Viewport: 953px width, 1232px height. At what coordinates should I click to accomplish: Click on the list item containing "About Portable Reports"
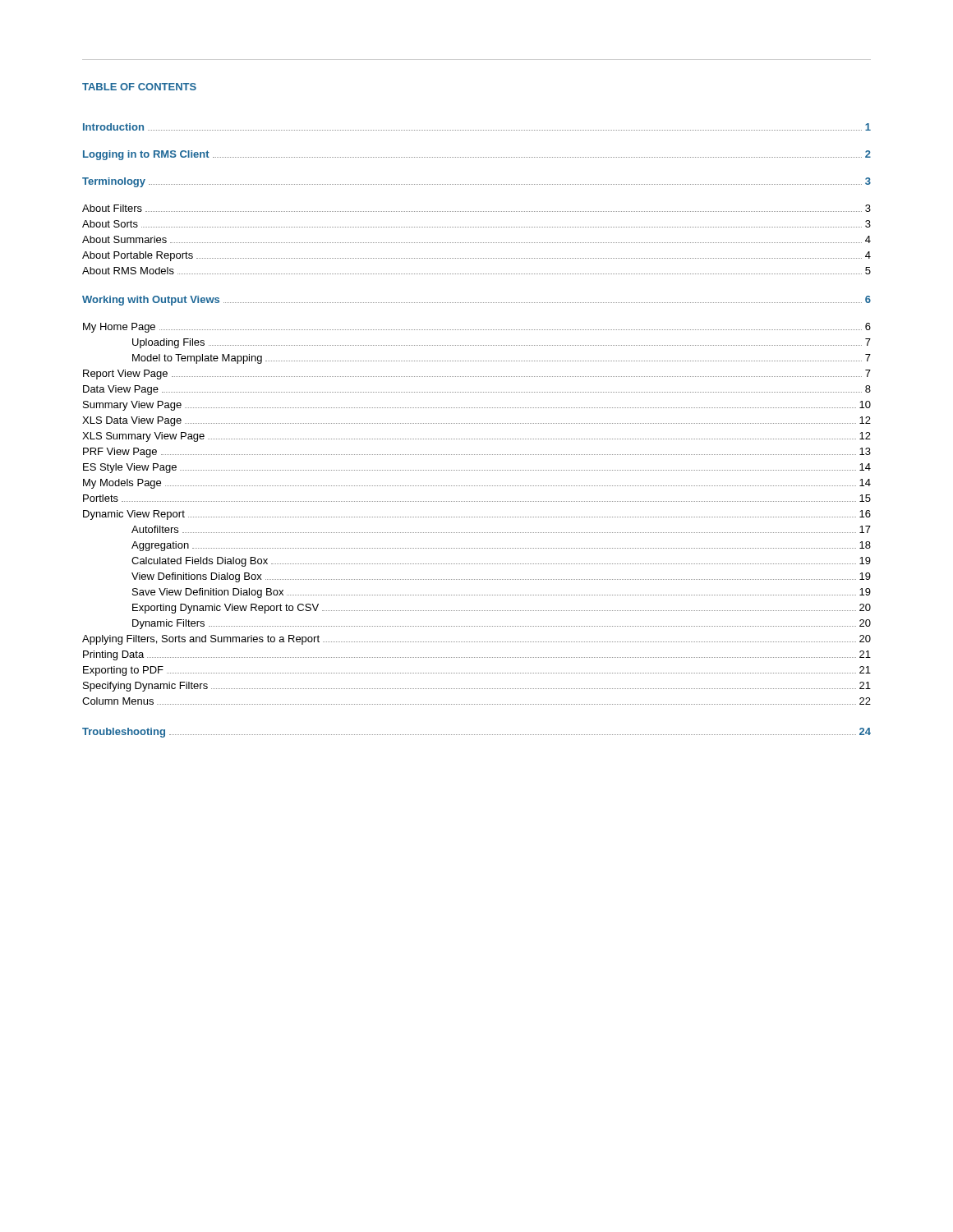(476, 255)
